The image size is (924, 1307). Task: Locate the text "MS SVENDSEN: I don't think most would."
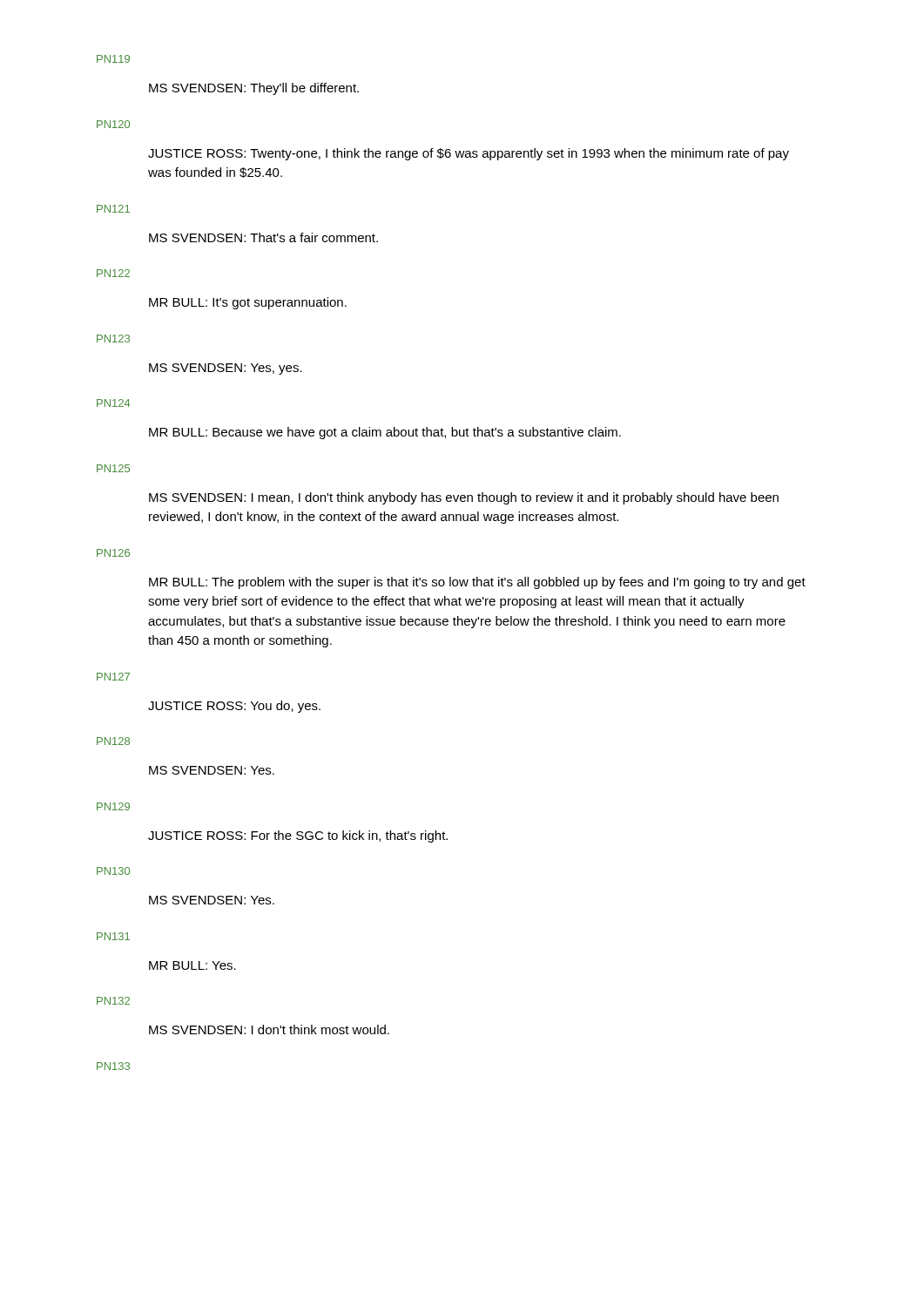pyautogui.click(x=269, y=1029)
